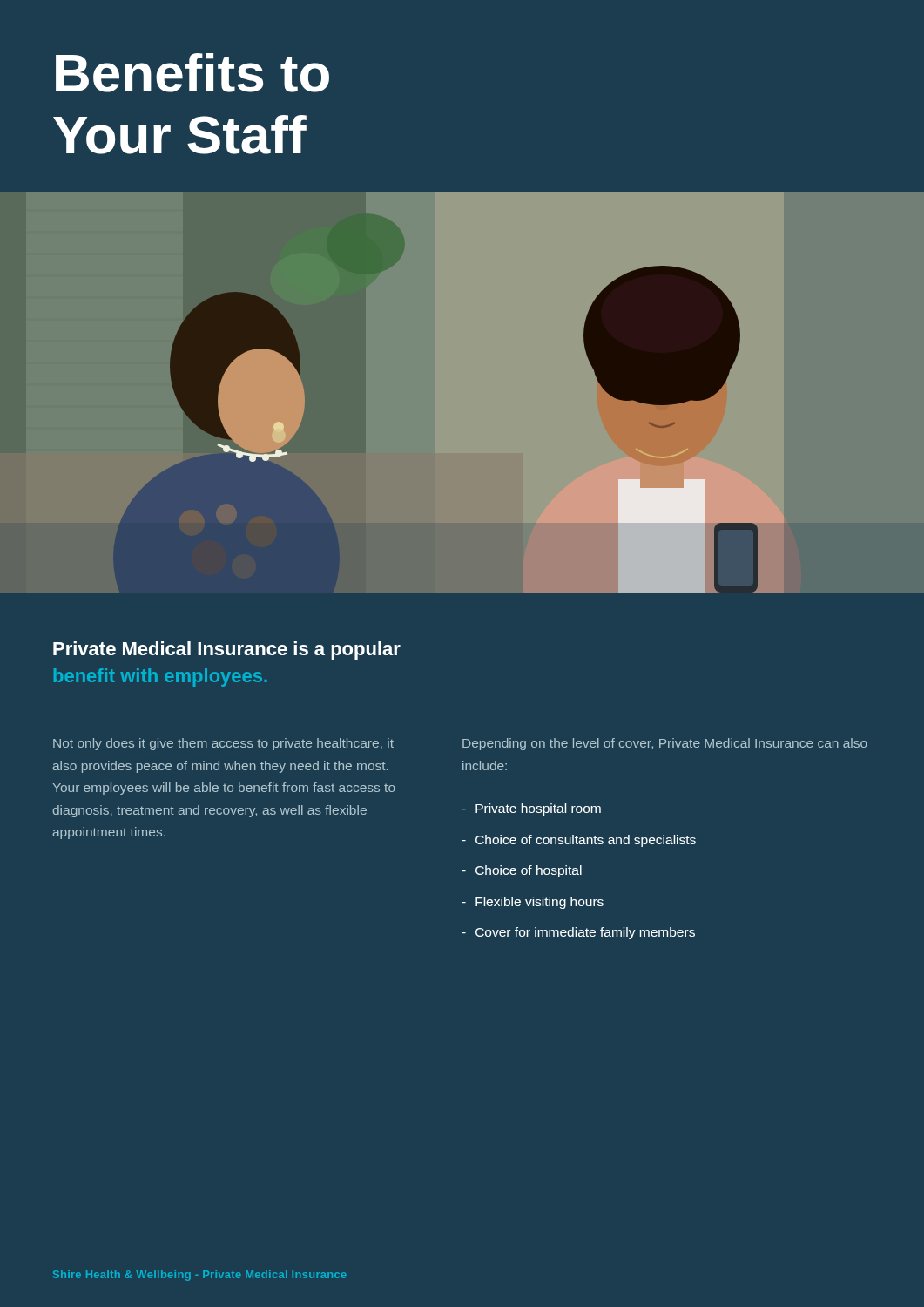Locate the list item containing "- Cover for immediate family members"
Viewport: 924px width, 1307px height.
578,932
